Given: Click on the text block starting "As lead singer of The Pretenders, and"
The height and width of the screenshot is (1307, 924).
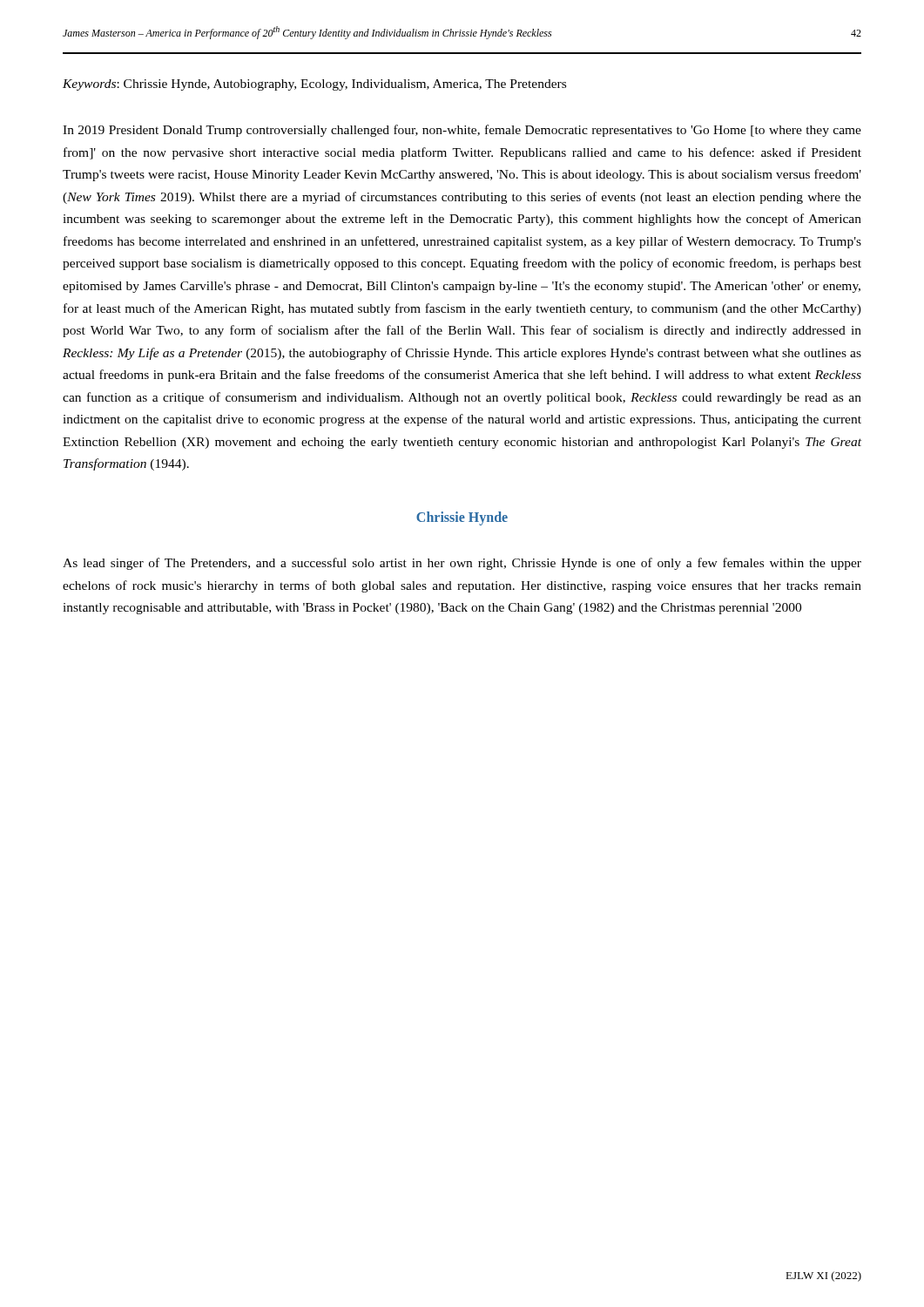Looking at the screenshot, I should (462, 585).
